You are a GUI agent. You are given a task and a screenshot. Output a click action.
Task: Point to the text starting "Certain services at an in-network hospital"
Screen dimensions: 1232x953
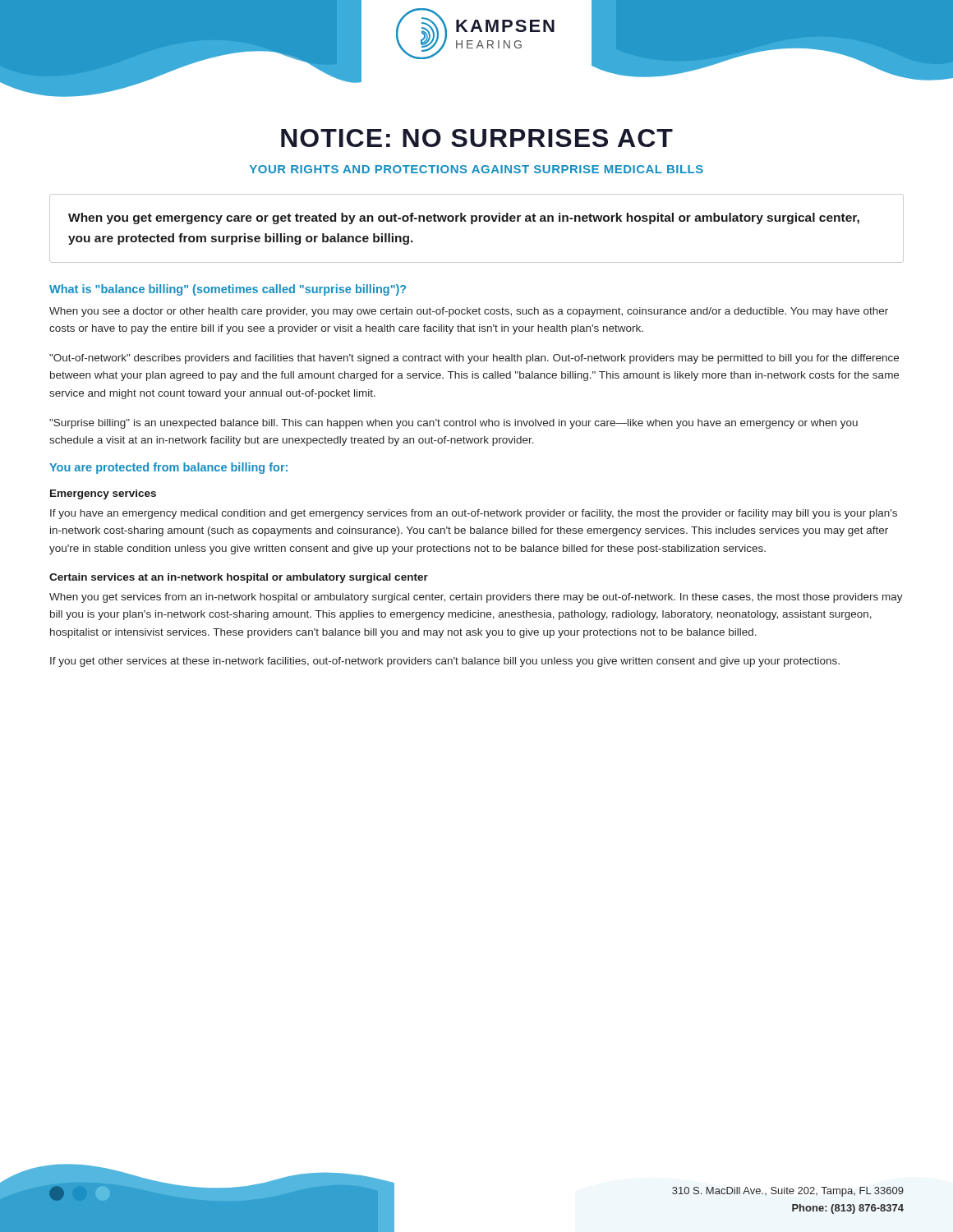(238, 577)
